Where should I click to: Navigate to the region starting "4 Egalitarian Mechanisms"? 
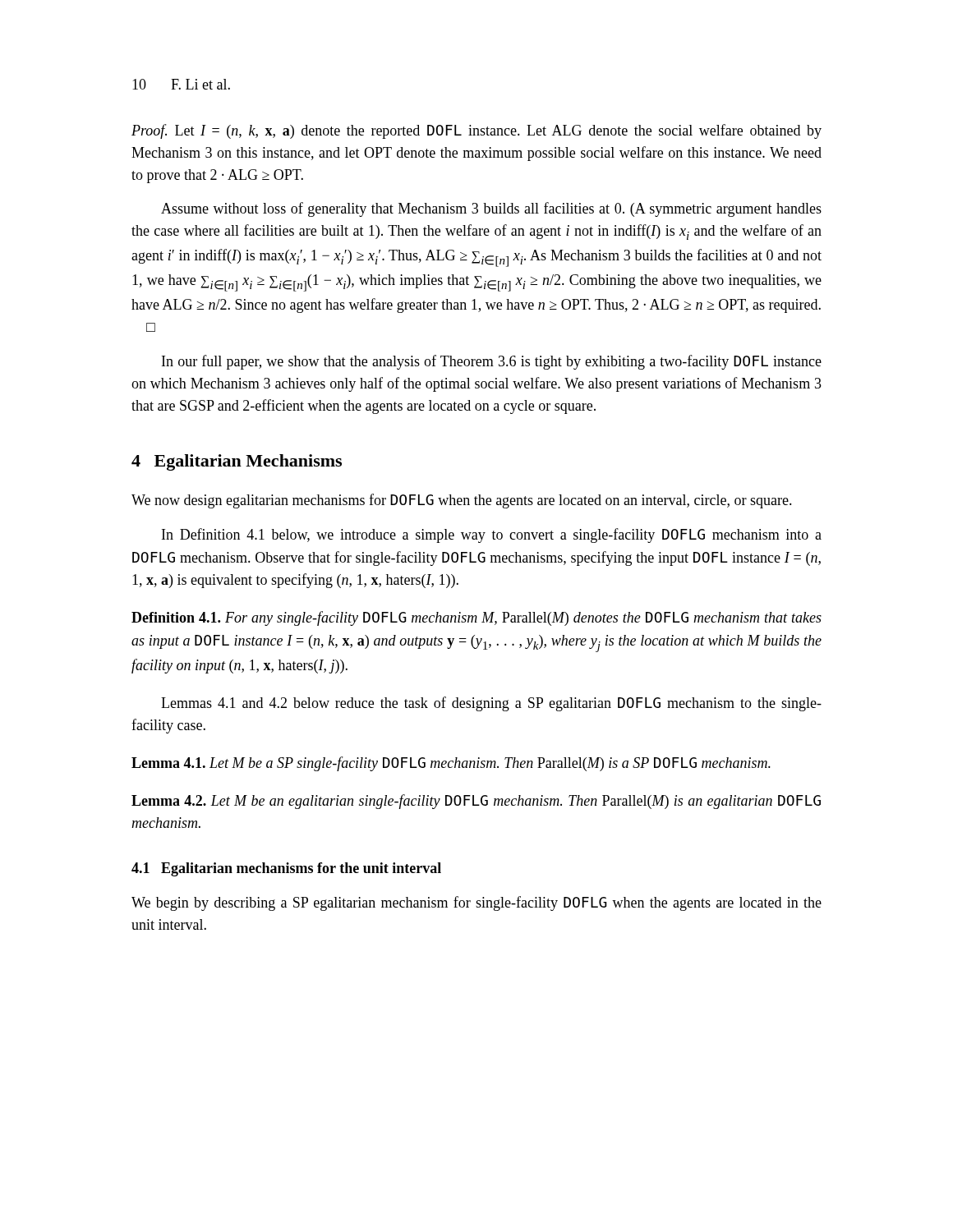point(237,461)
